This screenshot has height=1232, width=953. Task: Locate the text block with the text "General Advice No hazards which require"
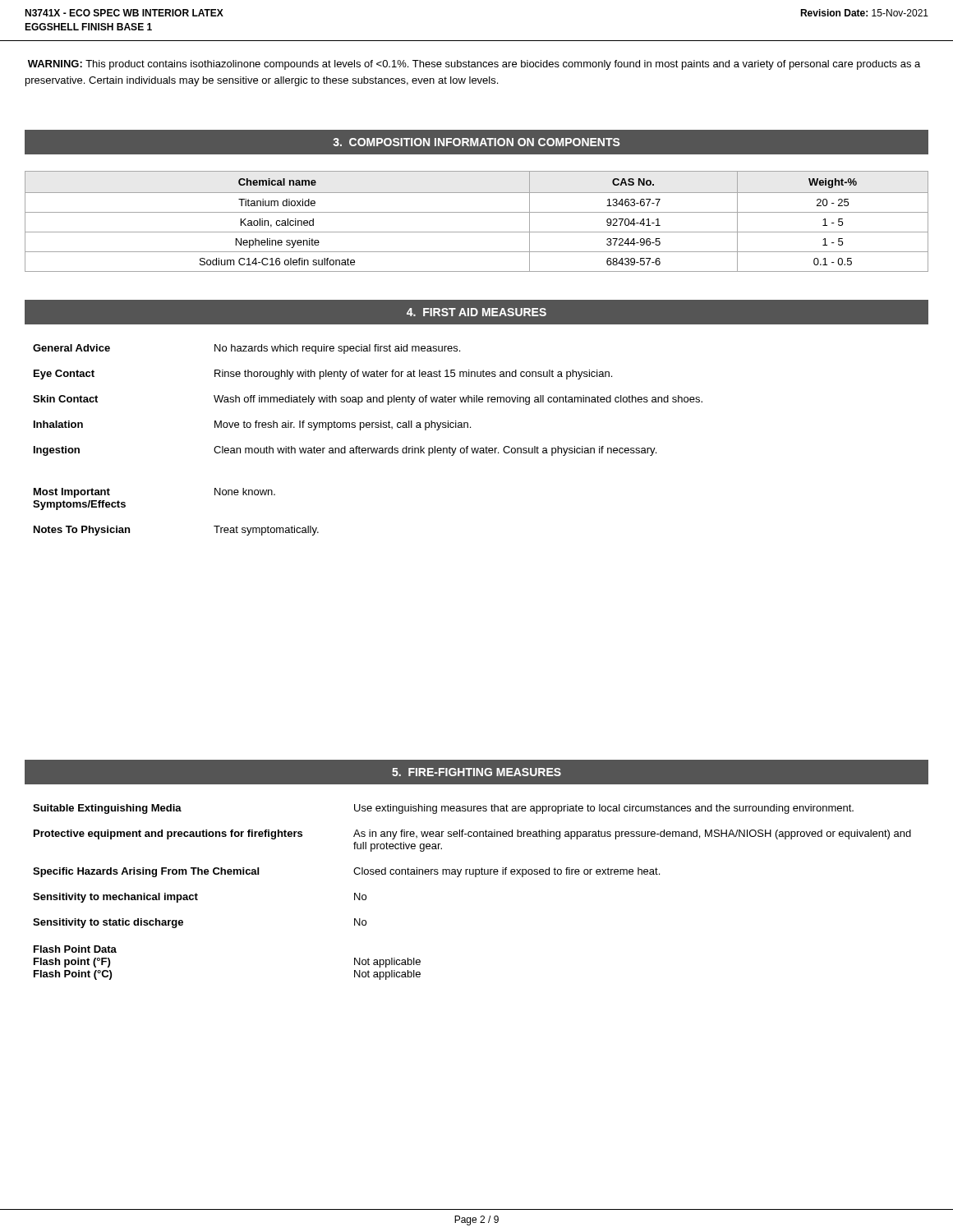pos(476,439)
